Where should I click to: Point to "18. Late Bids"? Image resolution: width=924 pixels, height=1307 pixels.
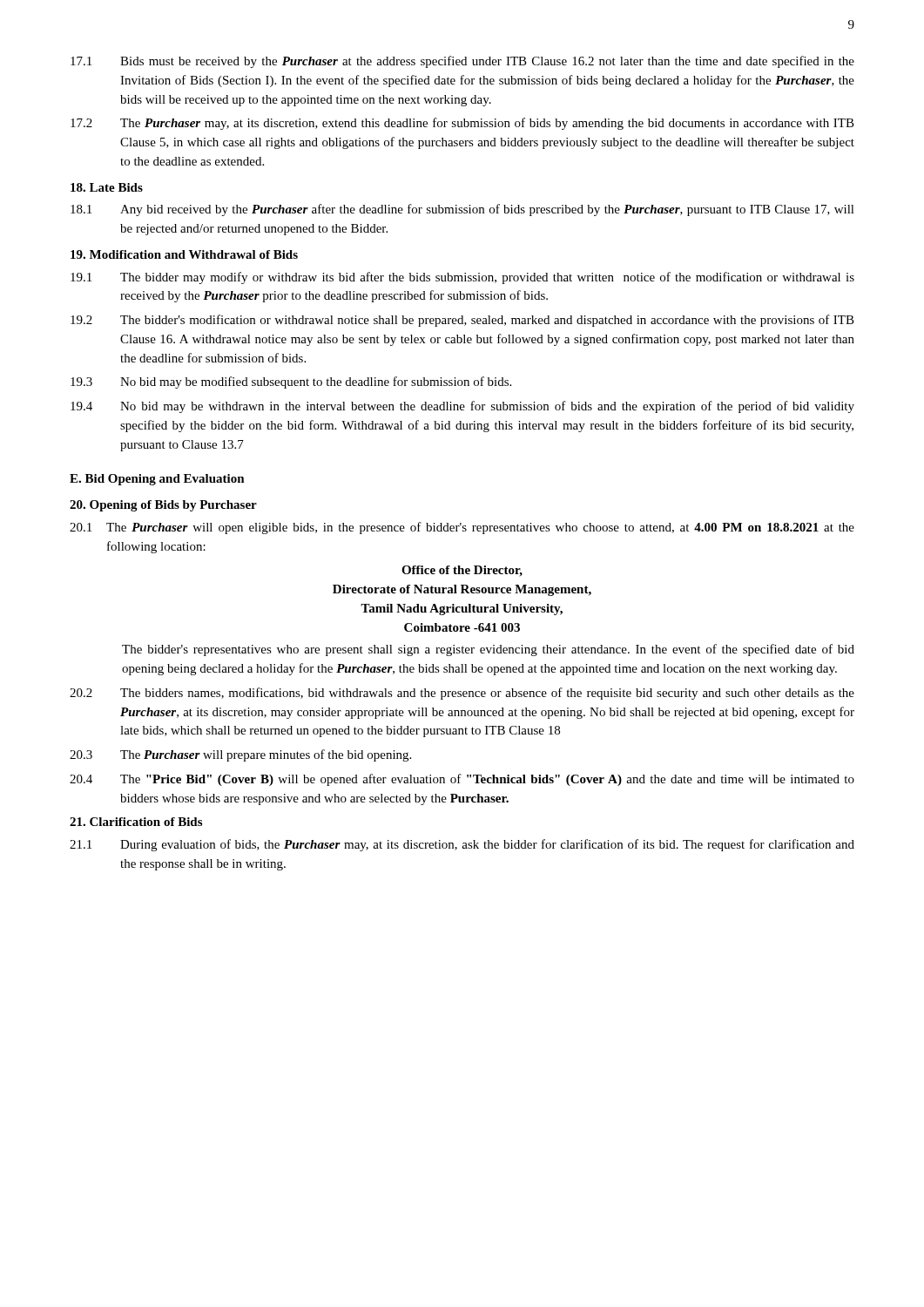tap(106, 187)
